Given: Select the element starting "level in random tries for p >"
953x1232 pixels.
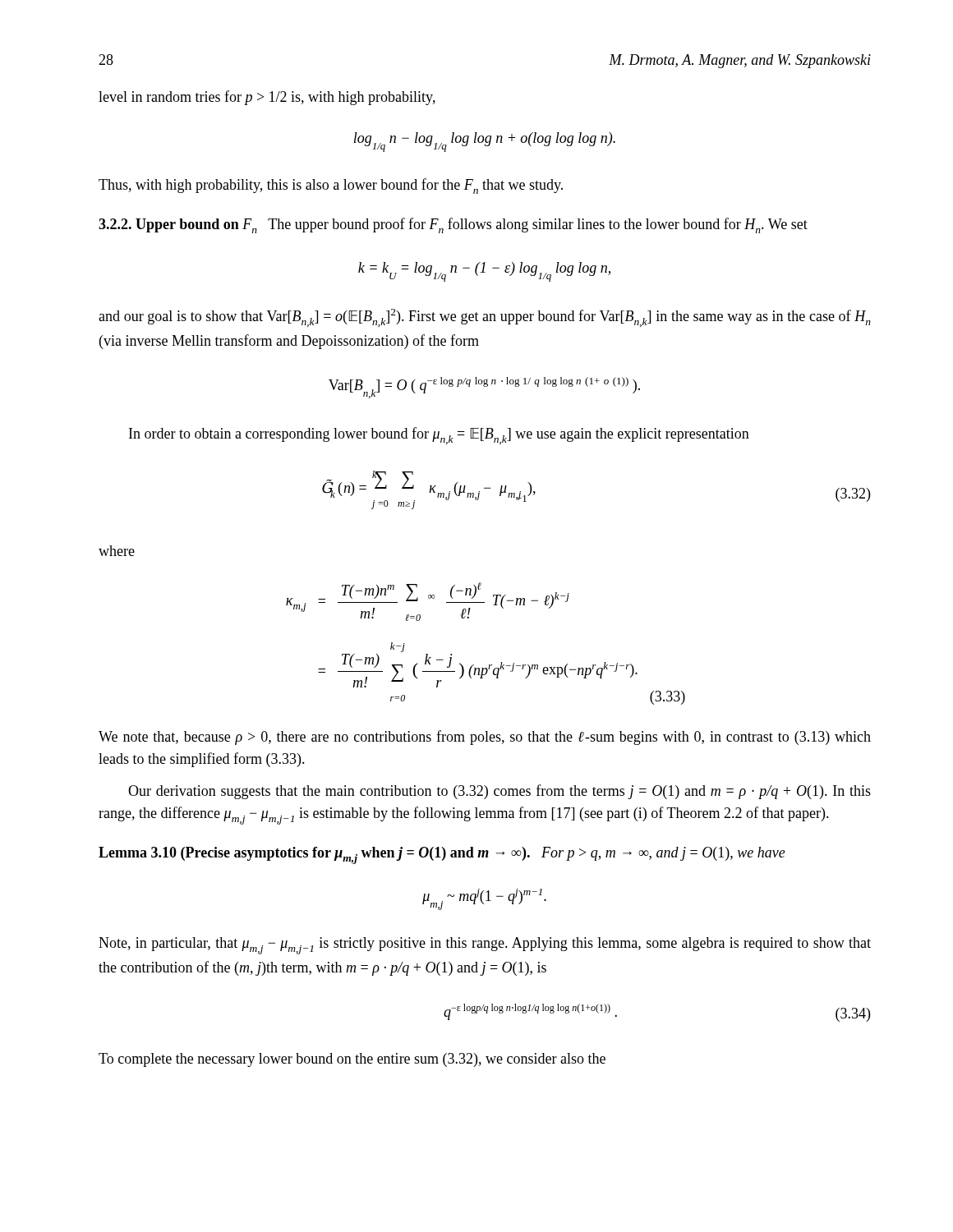Looking at the screenshot, I should click(x=267, y=98).
